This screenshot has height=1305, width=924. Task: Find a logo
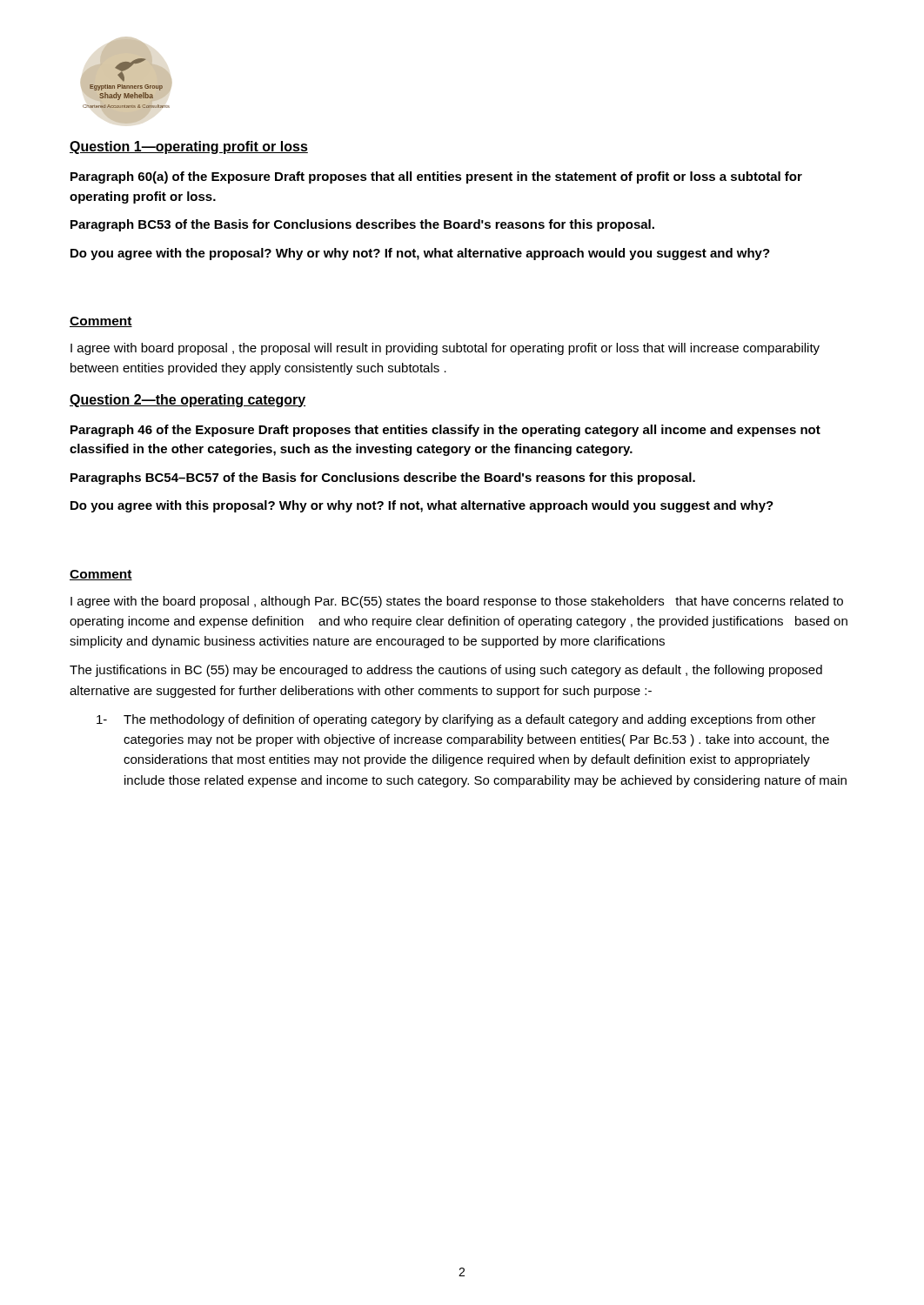coord(462,83)
